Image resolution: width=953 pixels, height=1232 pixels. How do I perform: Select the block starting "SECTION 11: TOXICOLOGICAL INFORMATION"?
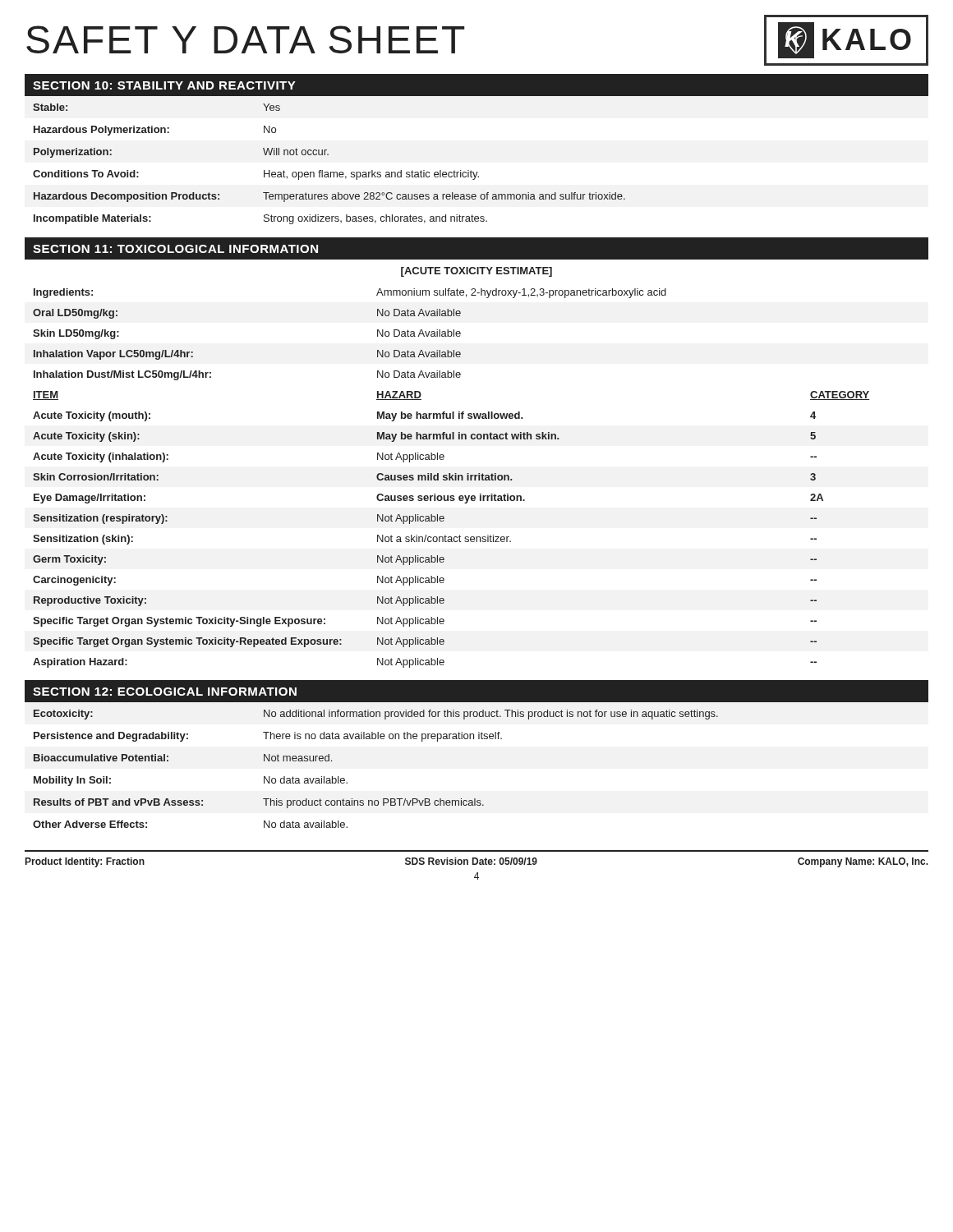click(x=476, y=248)
